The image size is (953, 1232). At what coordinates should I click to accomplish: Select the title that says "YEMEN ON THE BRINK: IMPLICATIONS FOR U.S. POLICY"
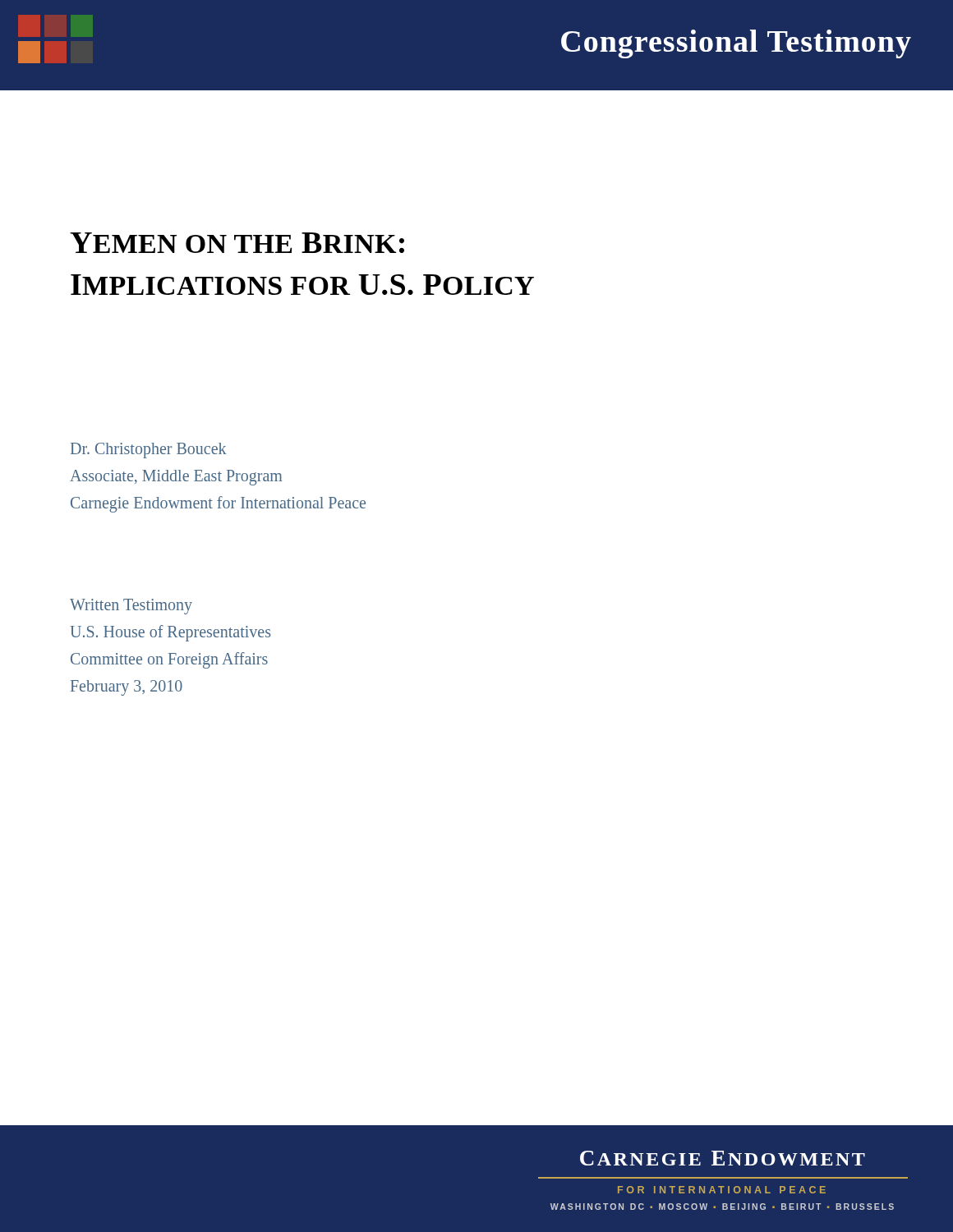click(x=237, y=243)
